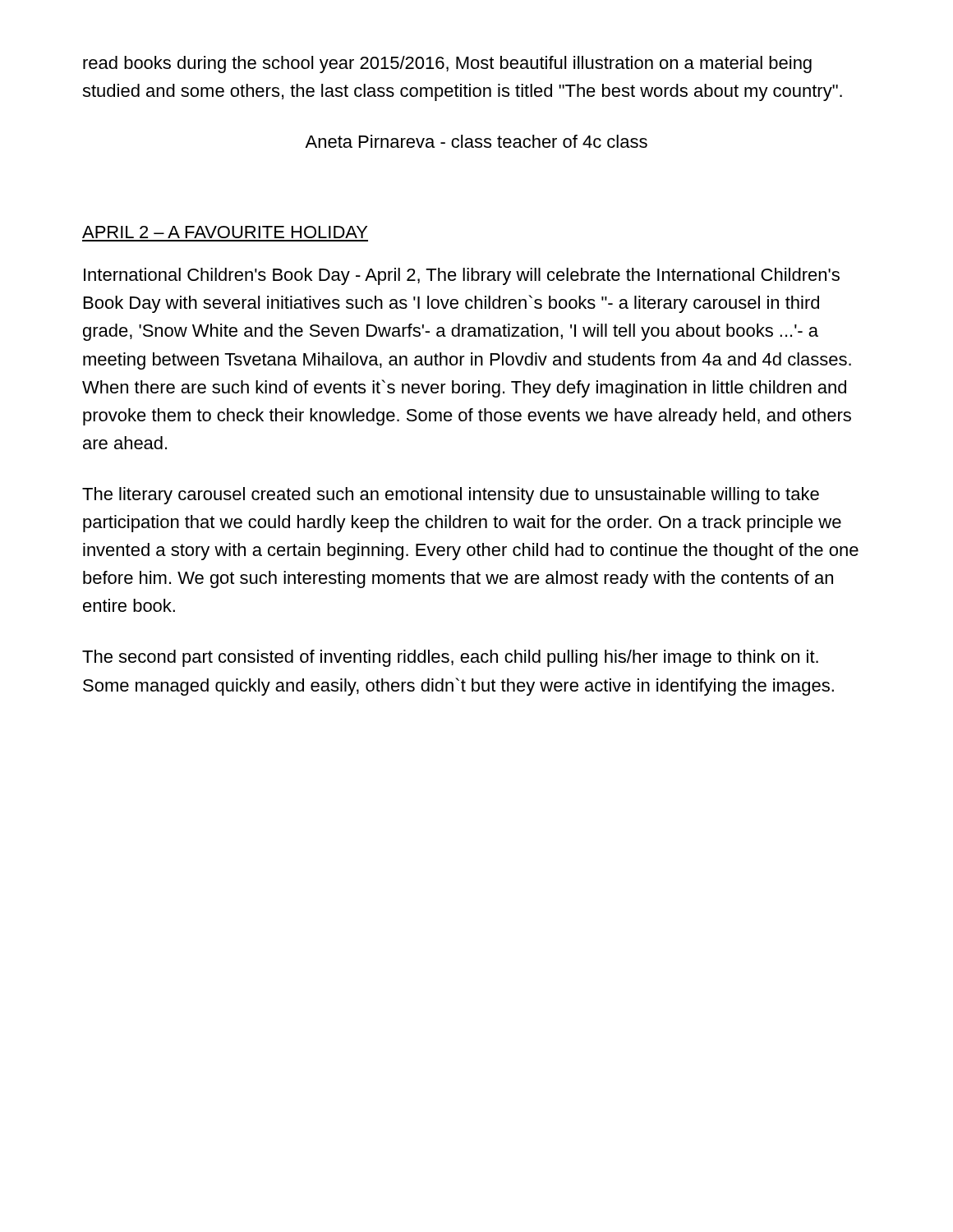Viewport: 953px width, 1232px height.
Task: Click on the text block containing "The literary carousel"
Action: pos(470,550)
